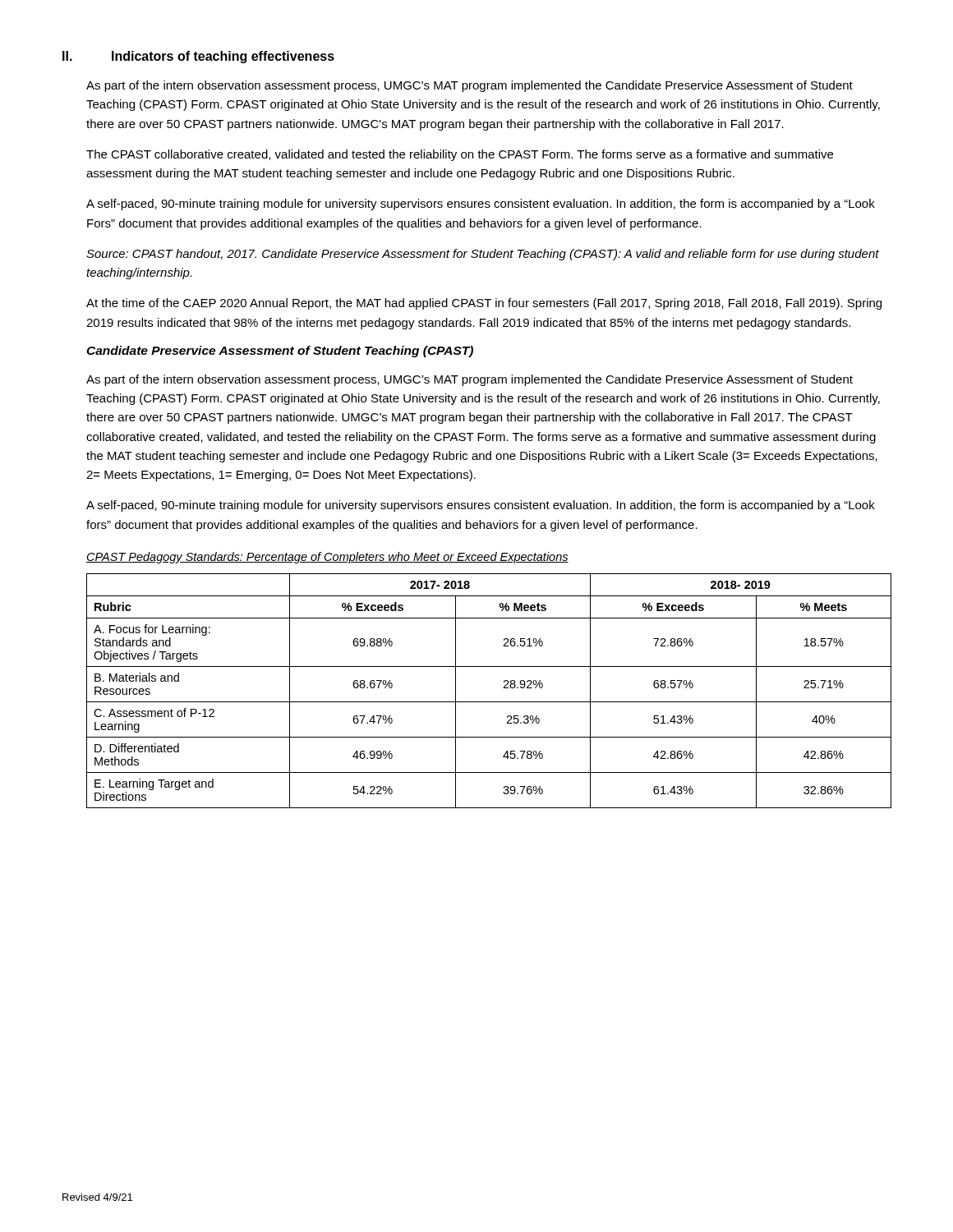Locate the table with the text "A. Focus for"

(501, 690)
